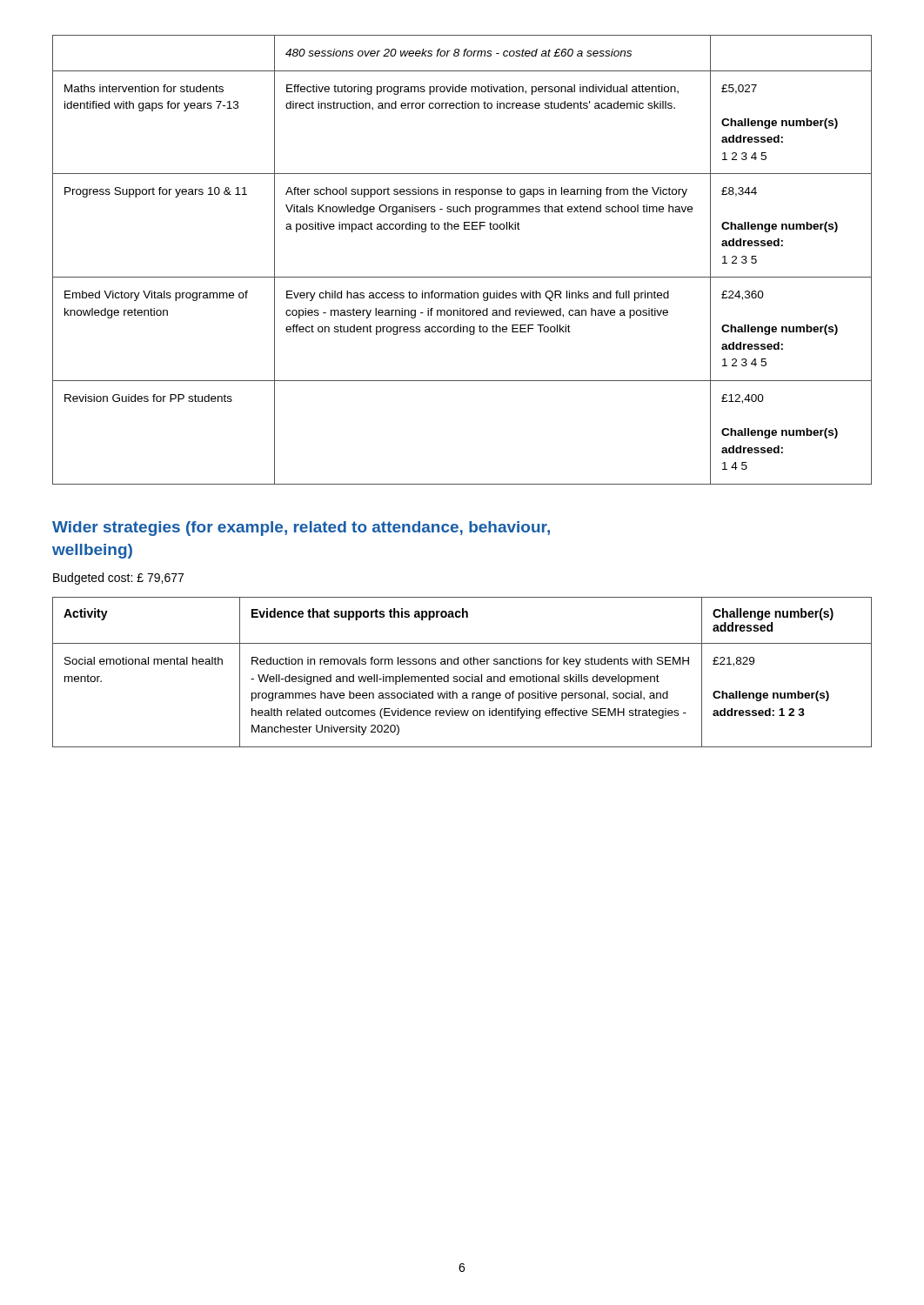Locate the section header that opens with "Wider strategies (for example, related to attendance,"
The image size is (924, 1305).
click(x=302, y=538)
